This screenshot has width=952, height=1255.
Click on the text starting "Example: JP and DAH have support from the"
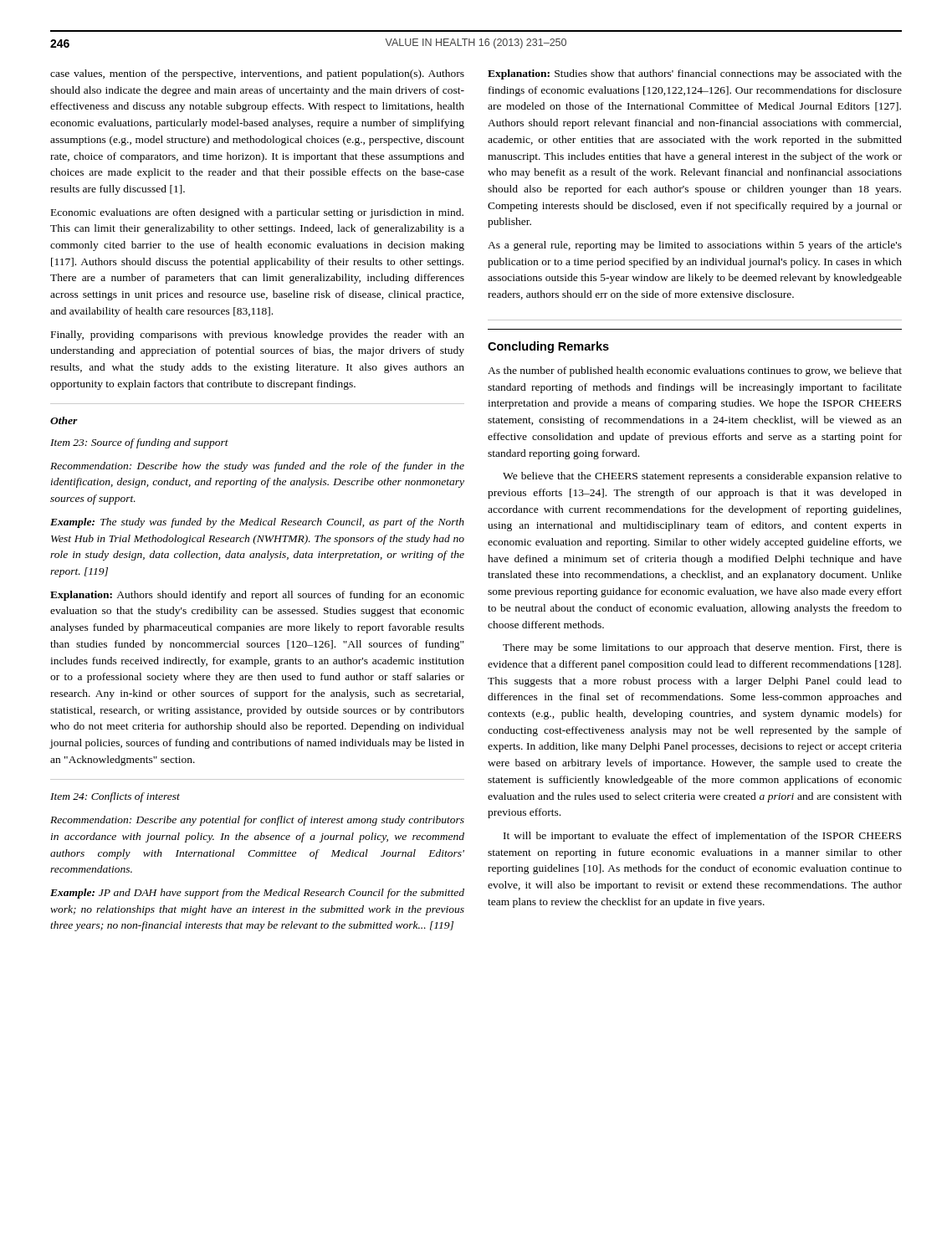click(x=257, y=909)
